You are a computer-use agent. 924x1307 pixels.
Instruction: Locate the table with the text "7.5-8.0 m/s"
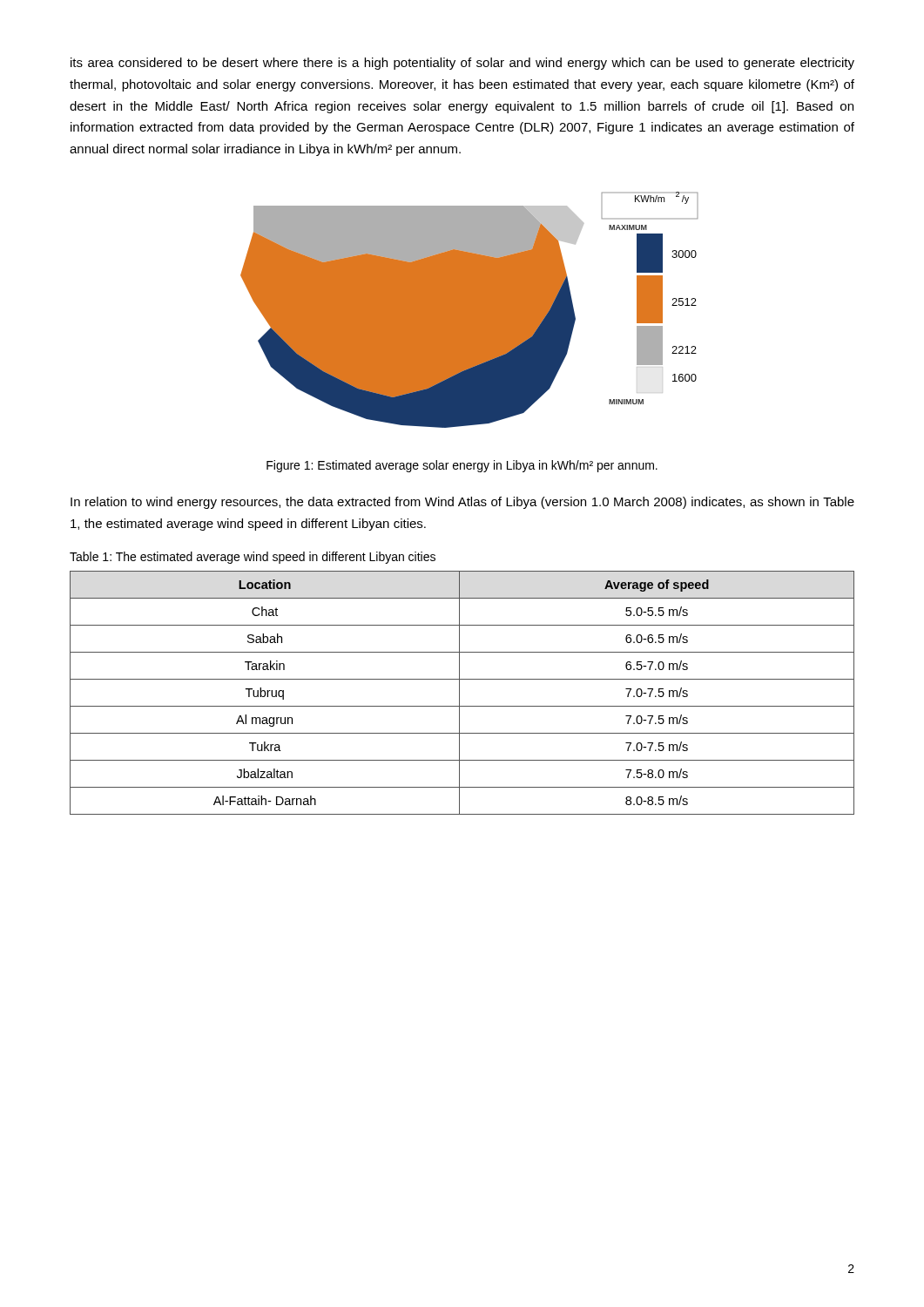pos(462,693)
